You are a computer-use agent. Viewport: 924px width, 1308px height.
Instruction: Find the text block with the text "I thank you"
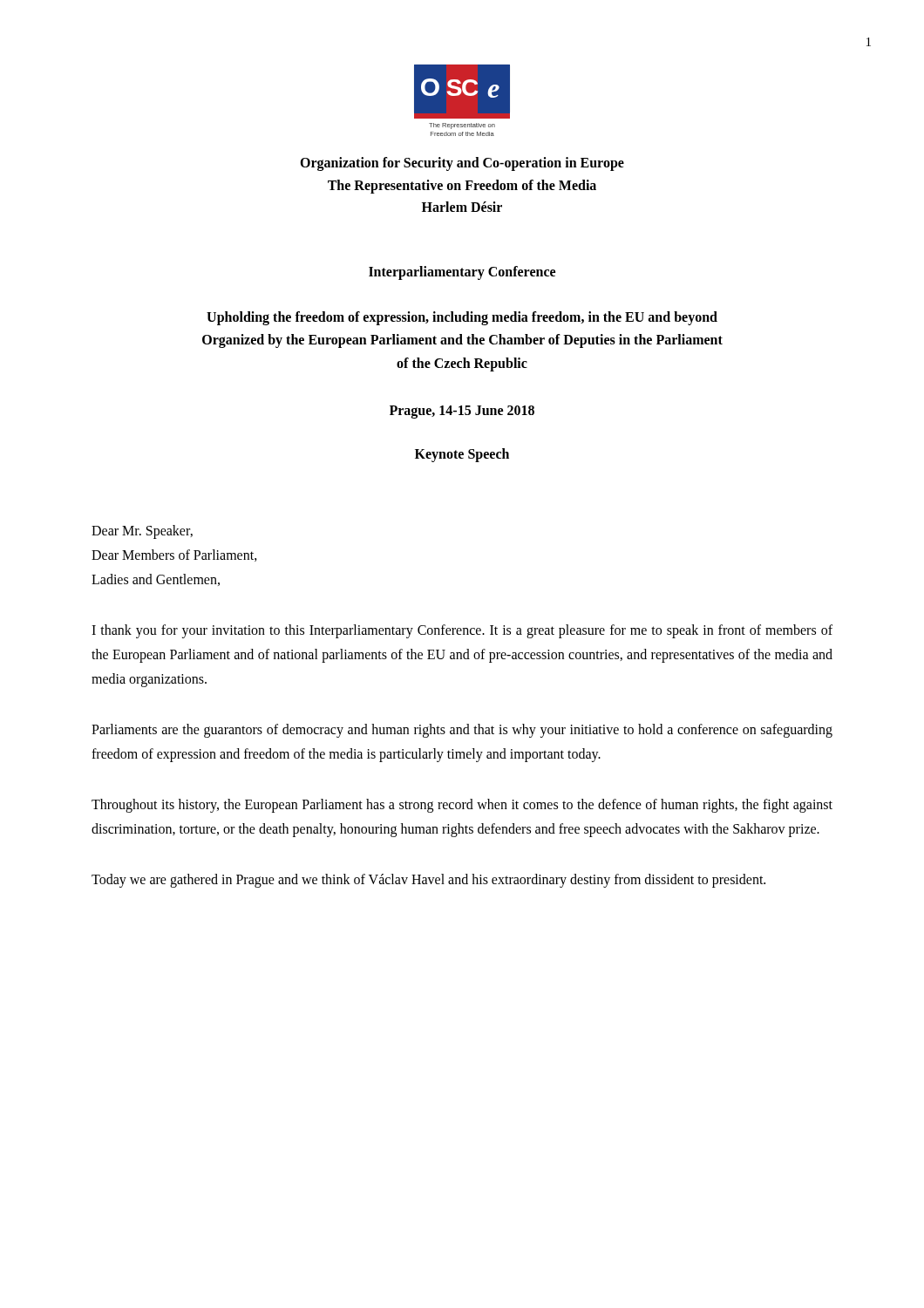tap(462, 654)
